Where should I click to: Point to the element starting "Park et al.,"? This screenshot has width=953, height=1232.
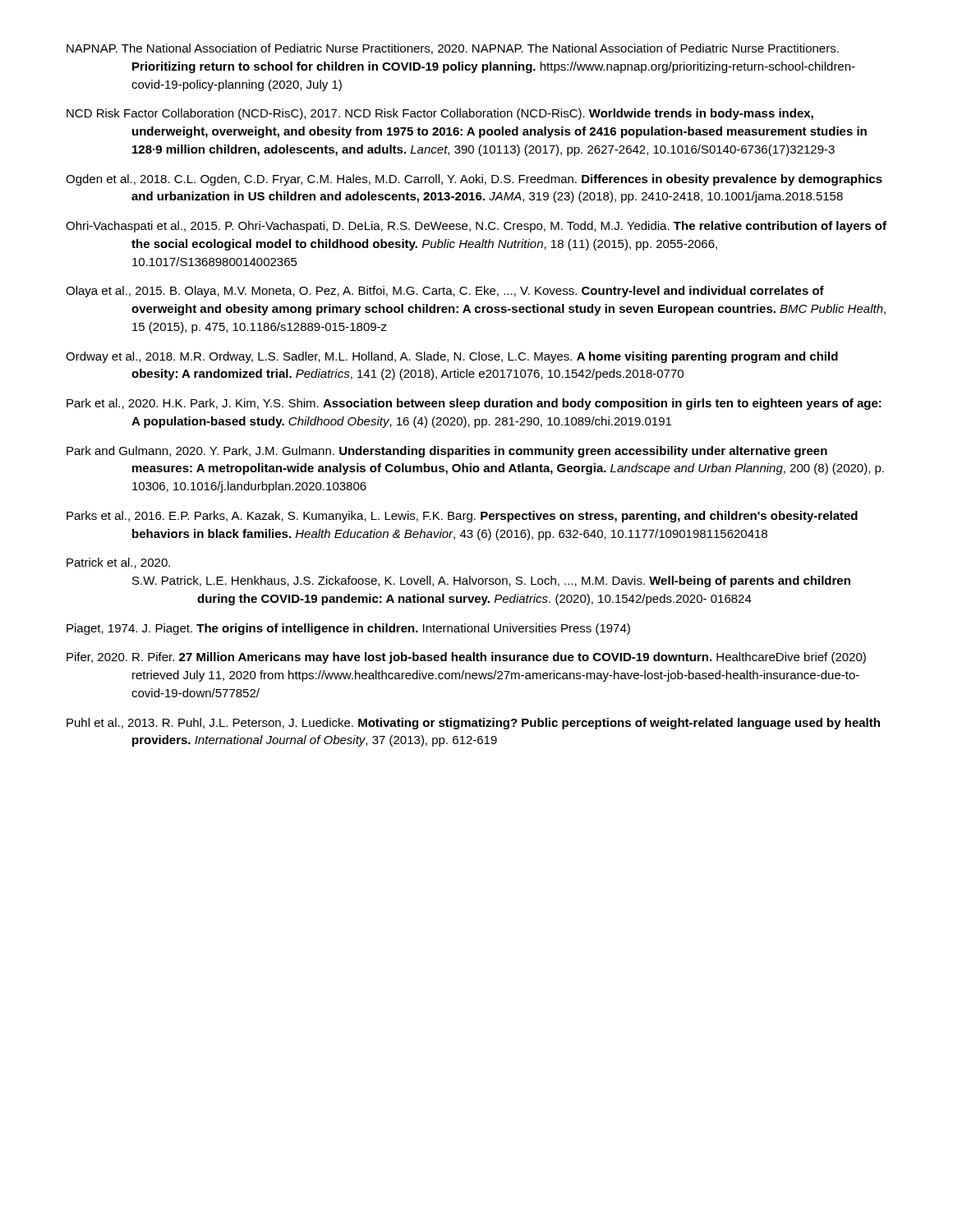point(474,412)
